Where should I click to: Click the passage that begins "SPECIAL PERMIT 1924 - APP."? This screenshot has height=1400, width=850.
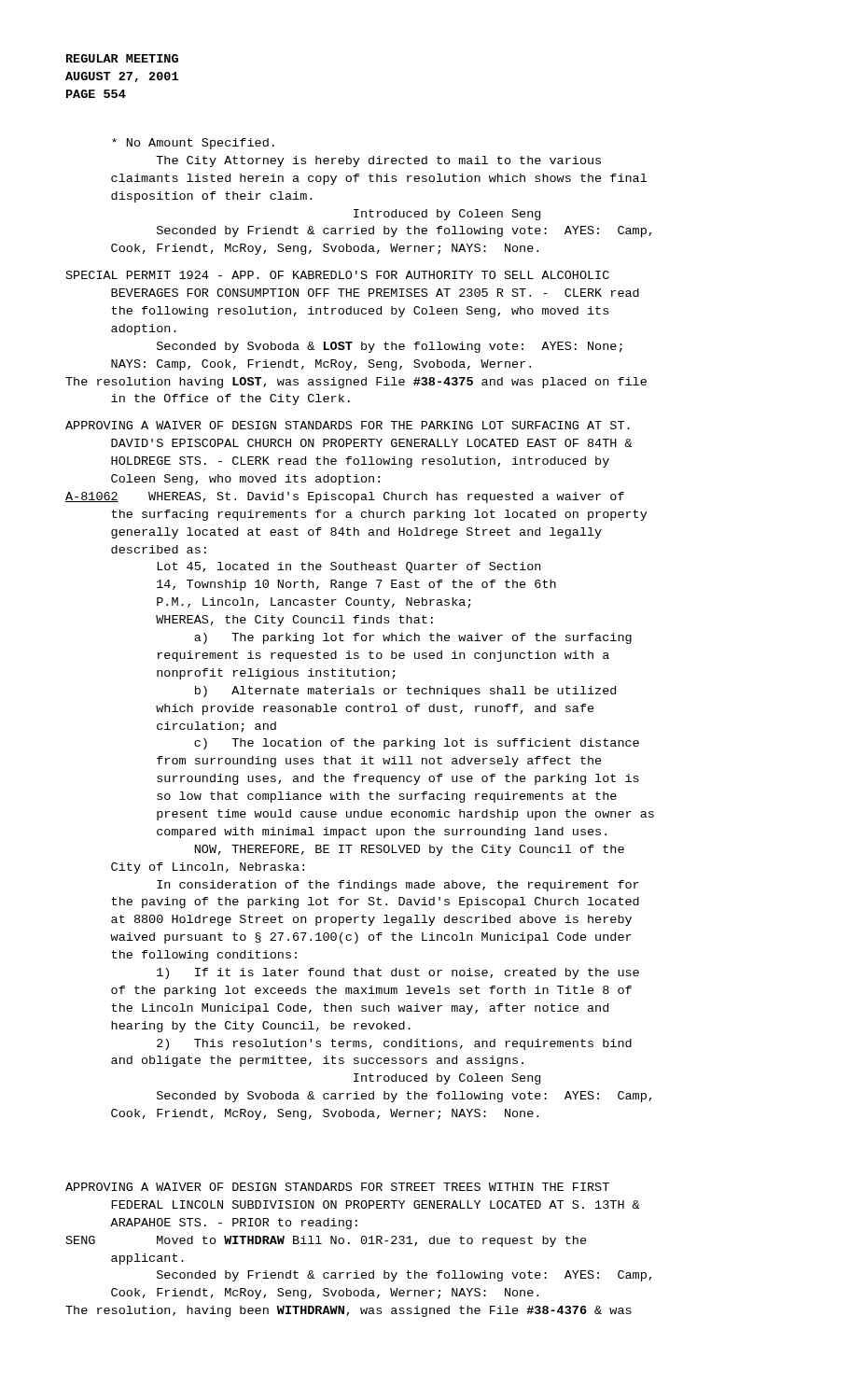coord(432,339)
